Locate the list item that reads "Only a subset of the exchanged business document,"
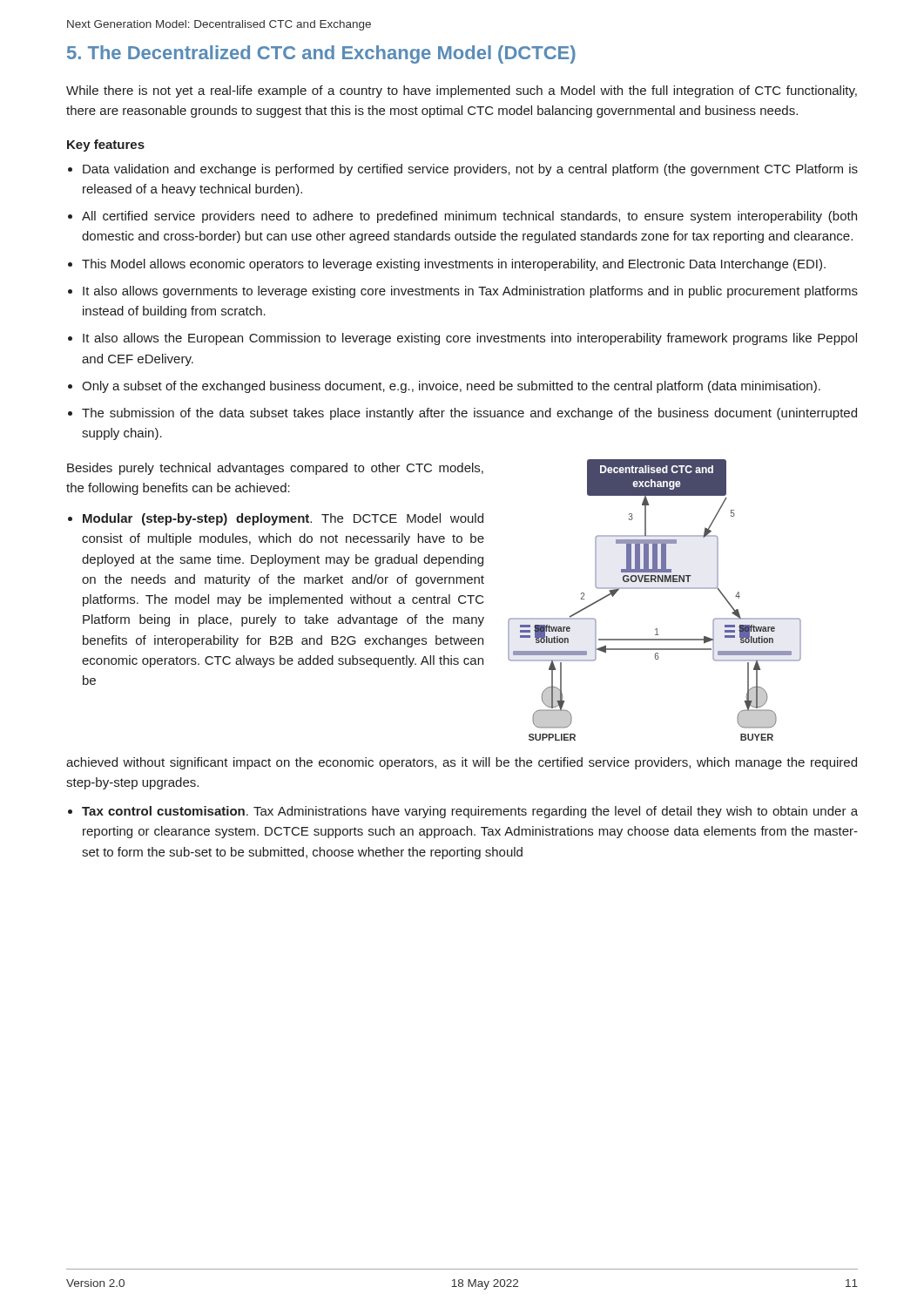 tap(451, 385)
